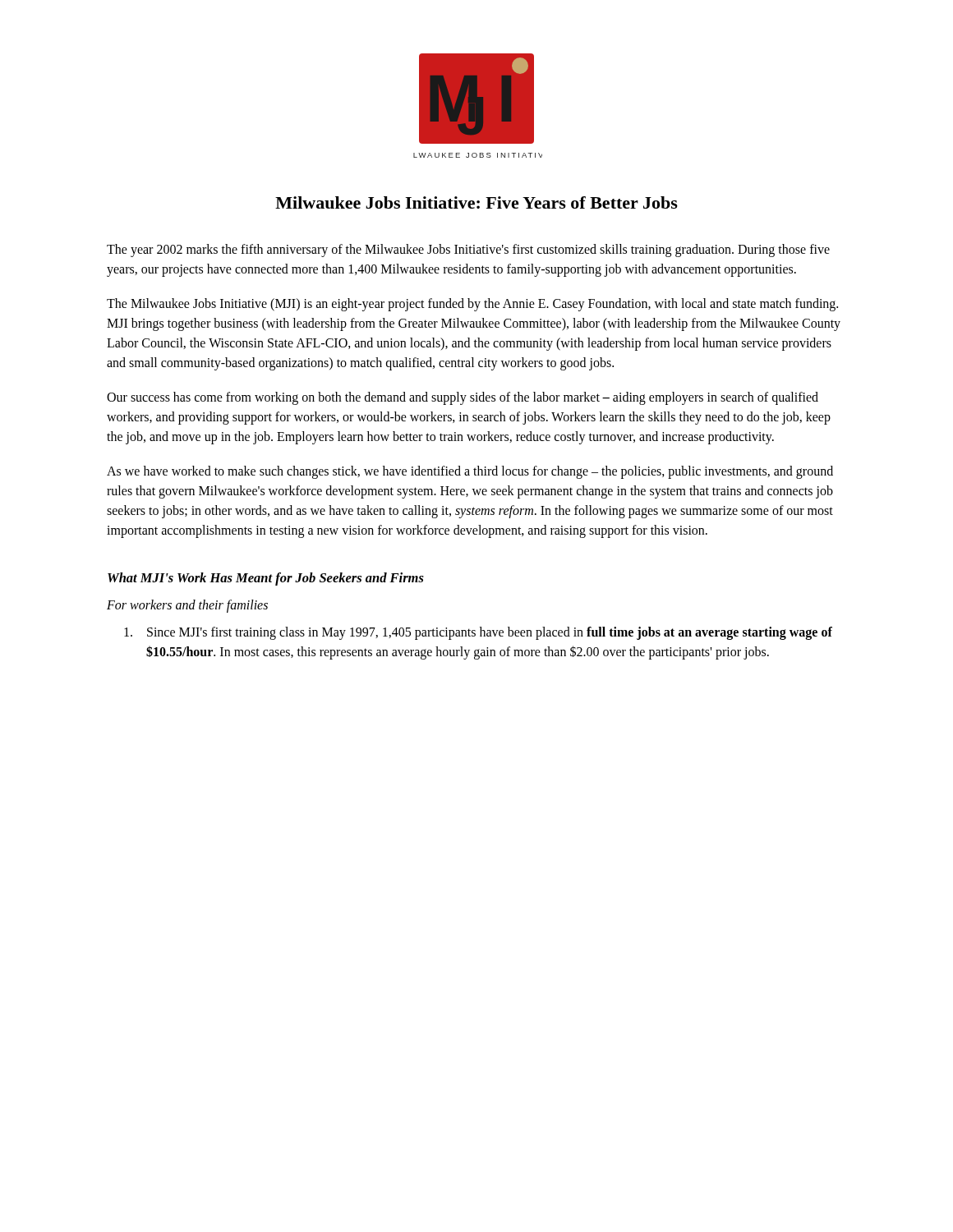953x1232 pixels.
Task: Locate the region starting "For workers and"
Action: tap(188, 605)
